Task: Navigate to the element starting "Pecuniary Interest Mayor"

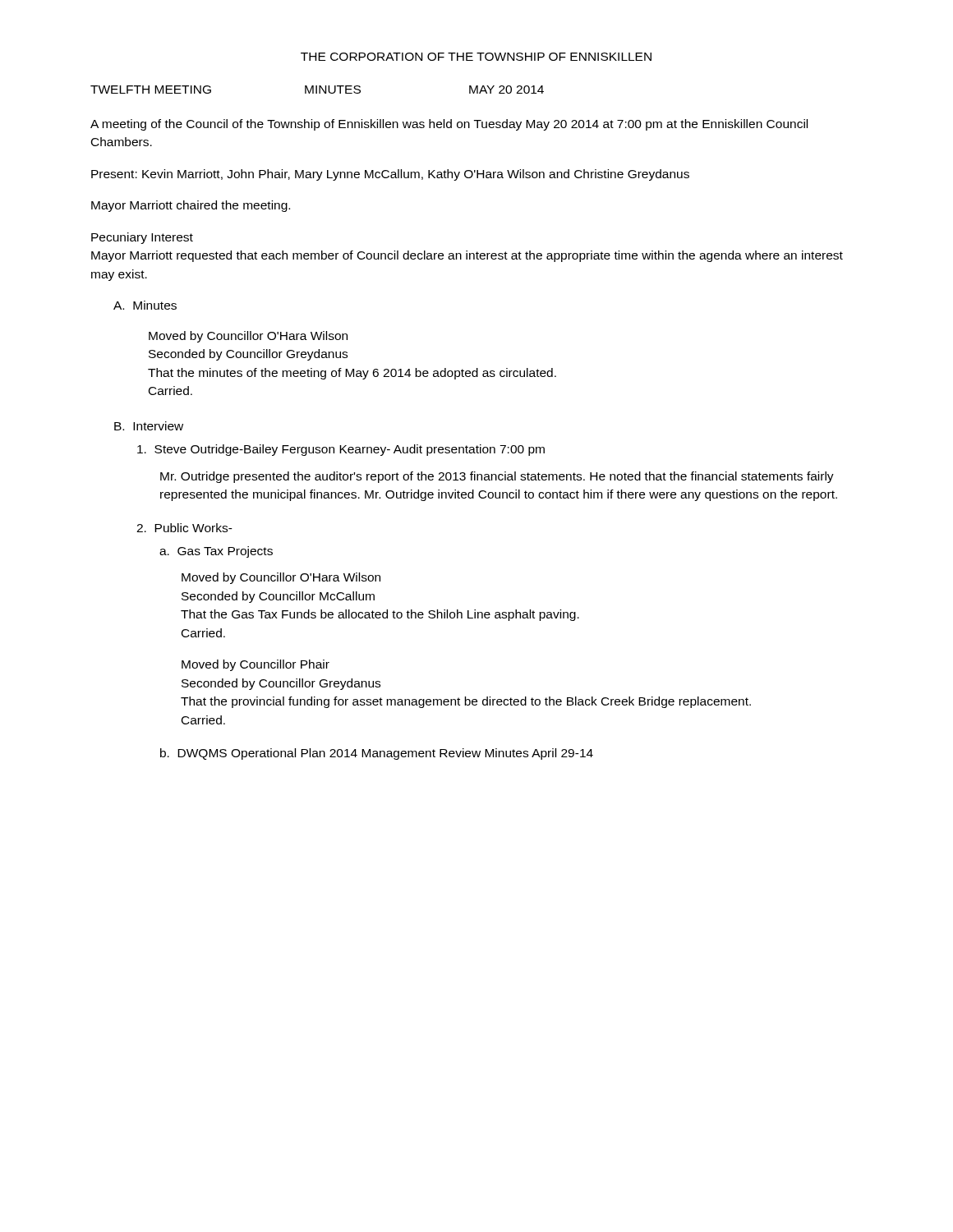Action: pyautogui.click(x=467, y=255)
